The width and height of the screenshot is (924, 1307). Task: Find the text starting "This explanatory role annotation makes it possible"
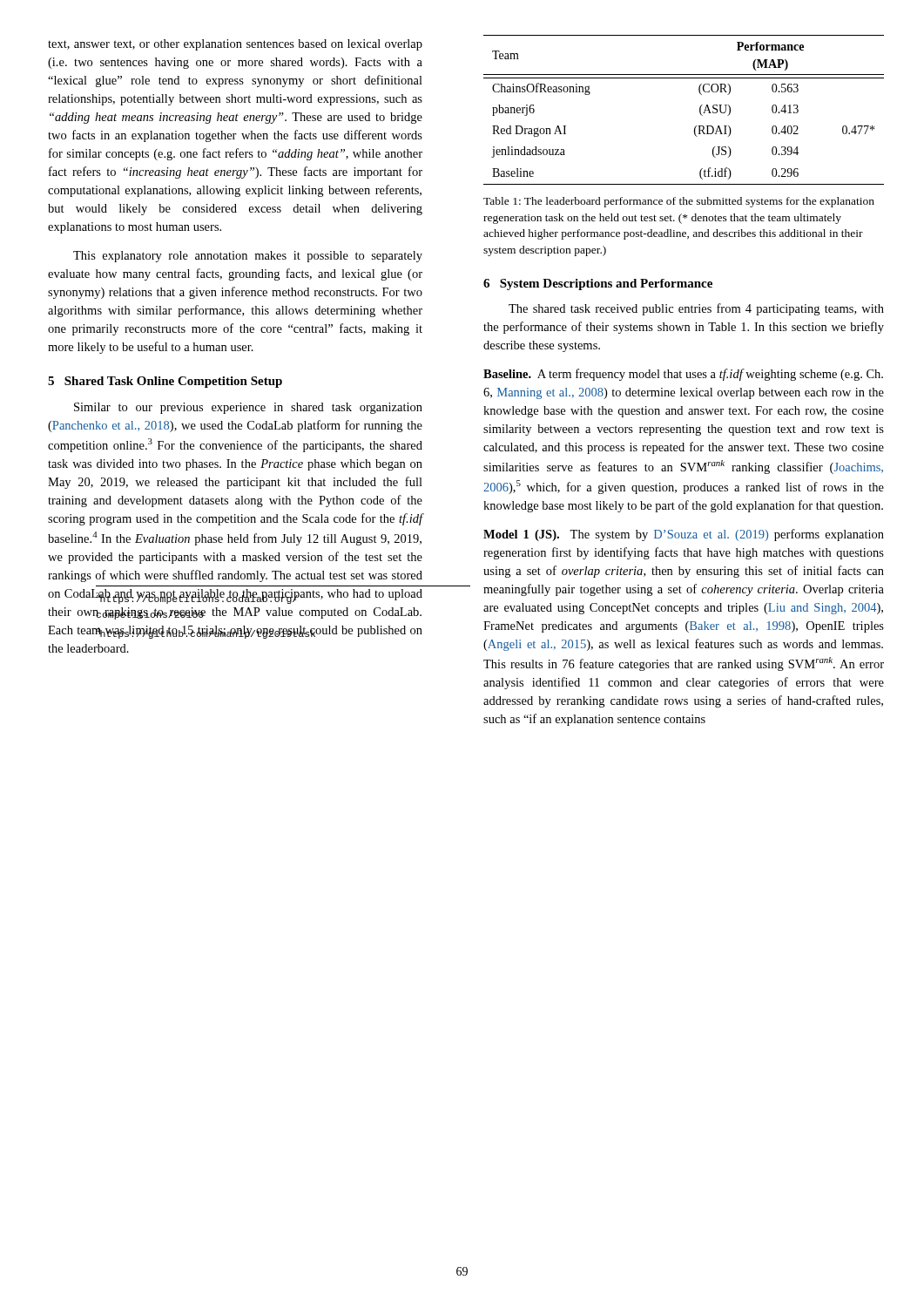[x=235, y=302]
